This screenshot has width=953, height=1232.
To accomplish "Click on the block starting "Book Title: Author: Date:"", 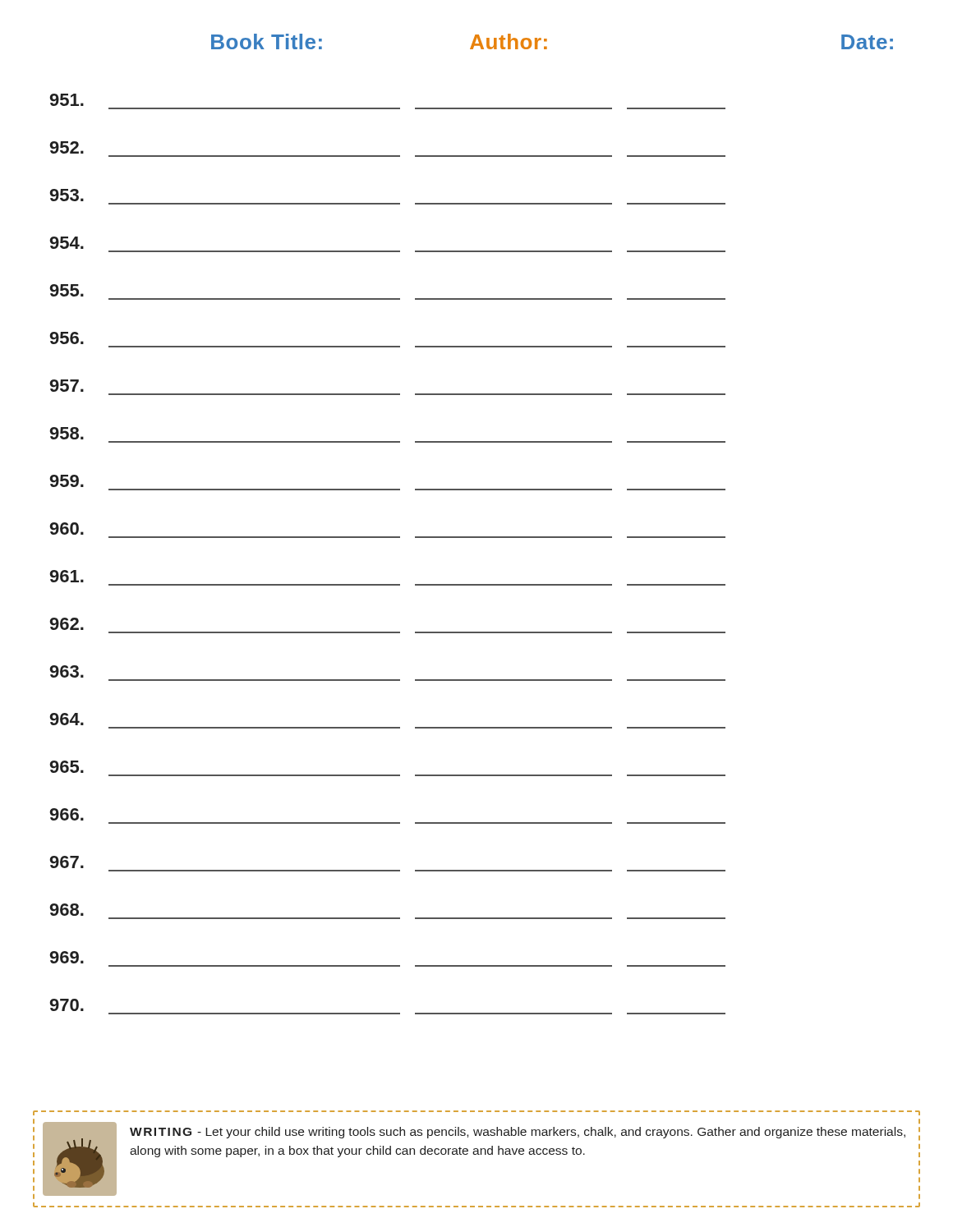I will [x=513, y=42].
